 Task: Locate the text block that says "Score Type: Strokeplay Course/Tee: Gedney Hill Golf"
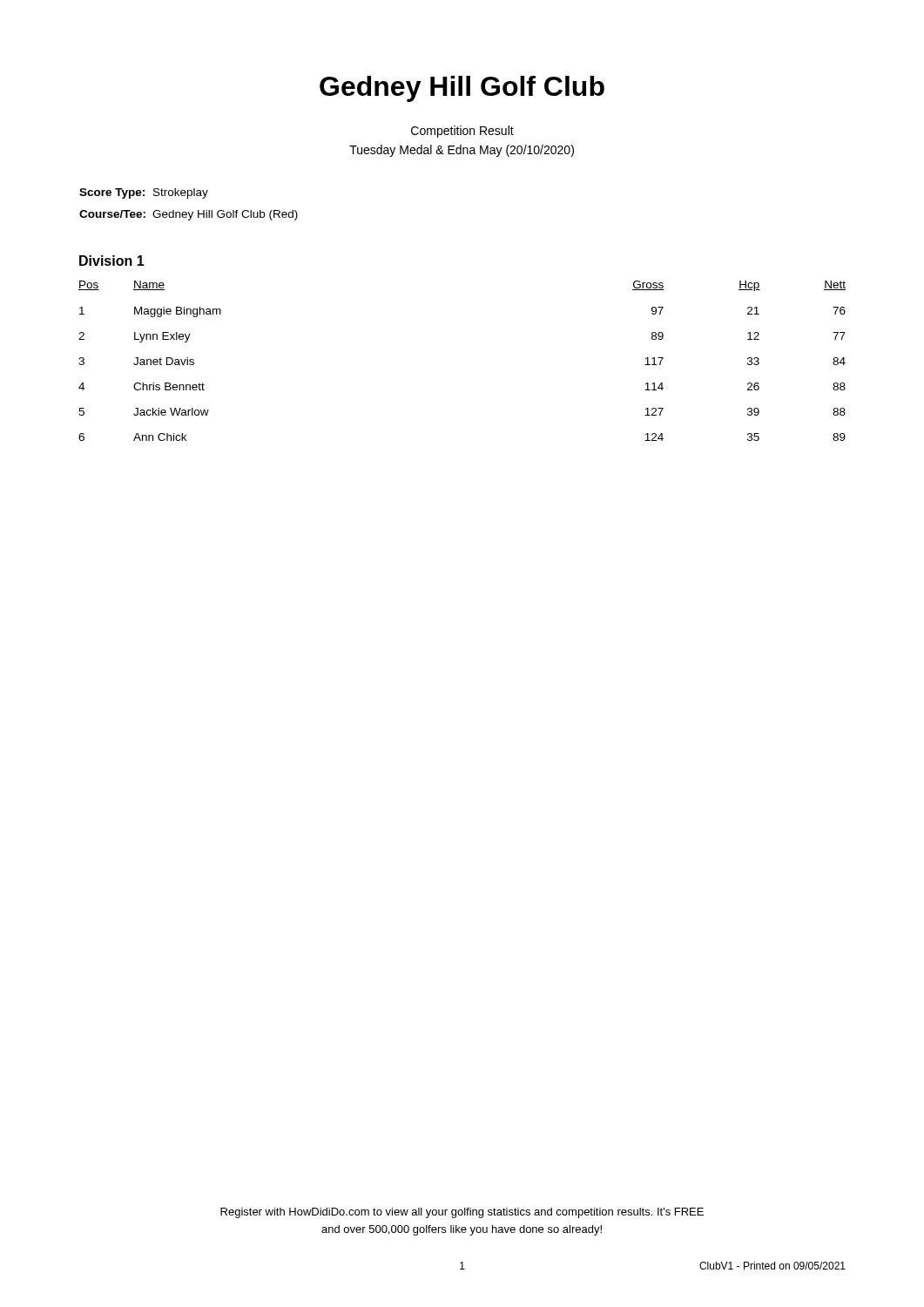189,204
